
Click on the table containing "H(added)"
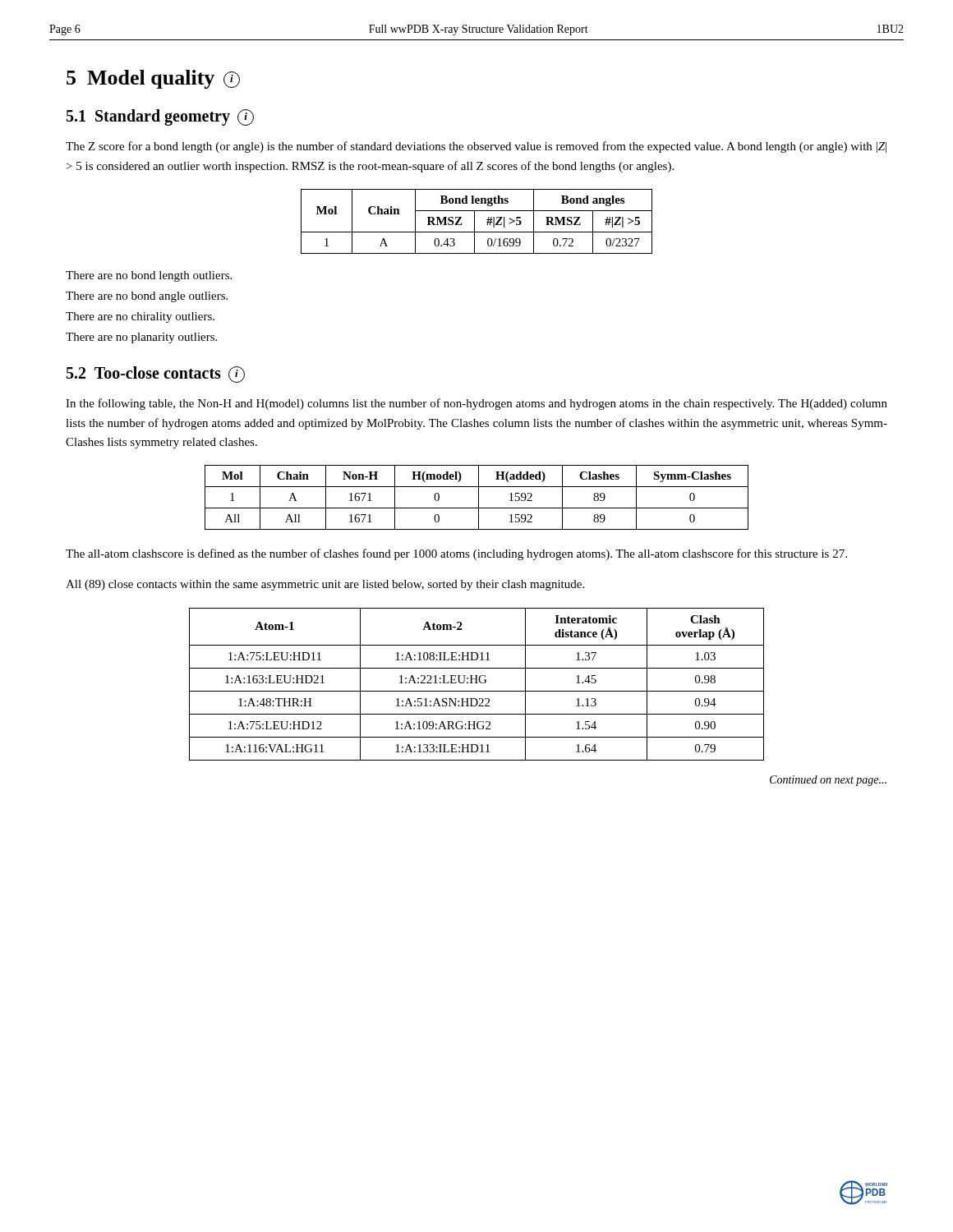click(476, 497)
